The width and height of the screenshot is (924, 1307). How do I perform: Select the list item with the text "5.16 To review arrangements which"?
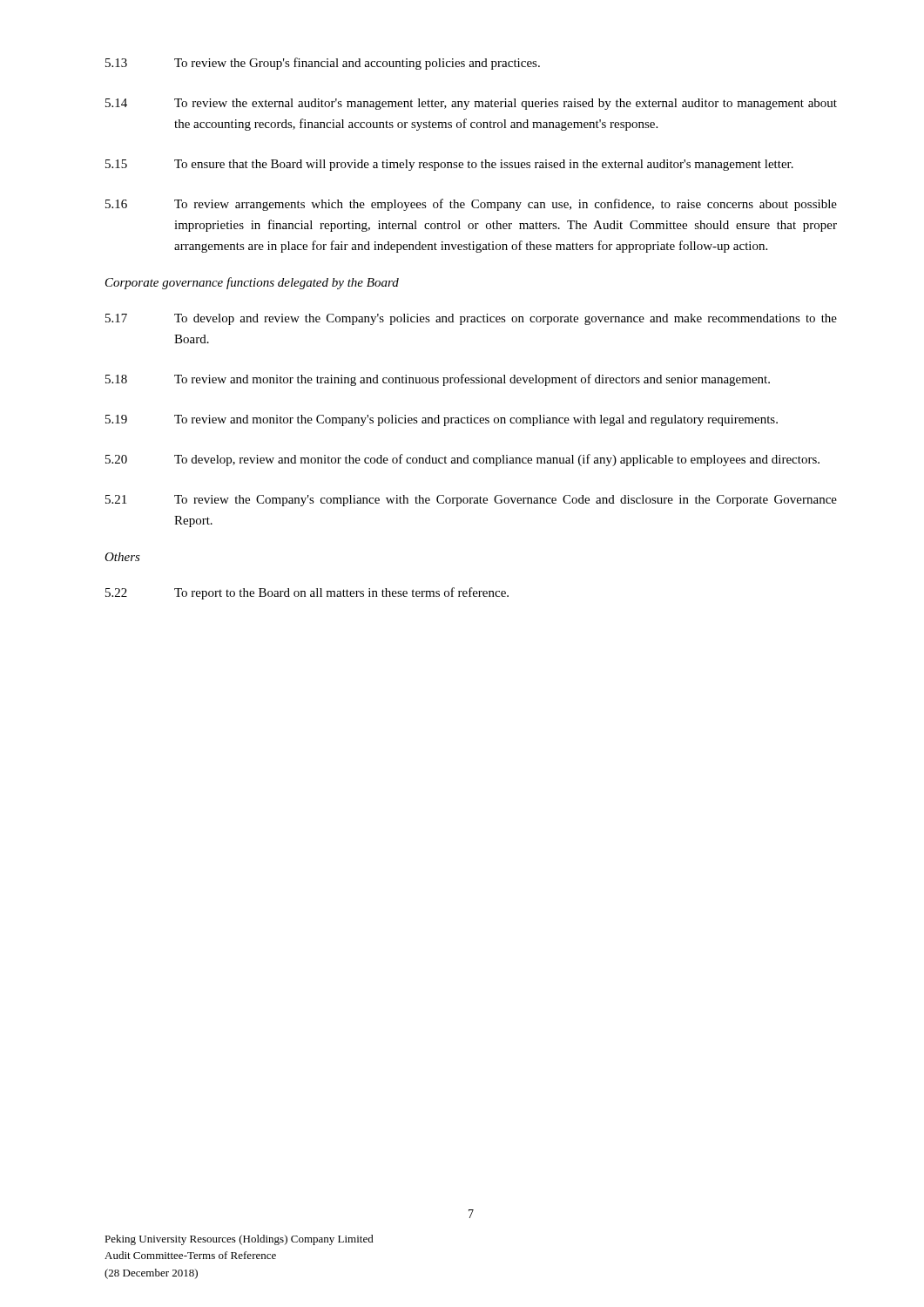pyautogui.click(x=471, y=225)
